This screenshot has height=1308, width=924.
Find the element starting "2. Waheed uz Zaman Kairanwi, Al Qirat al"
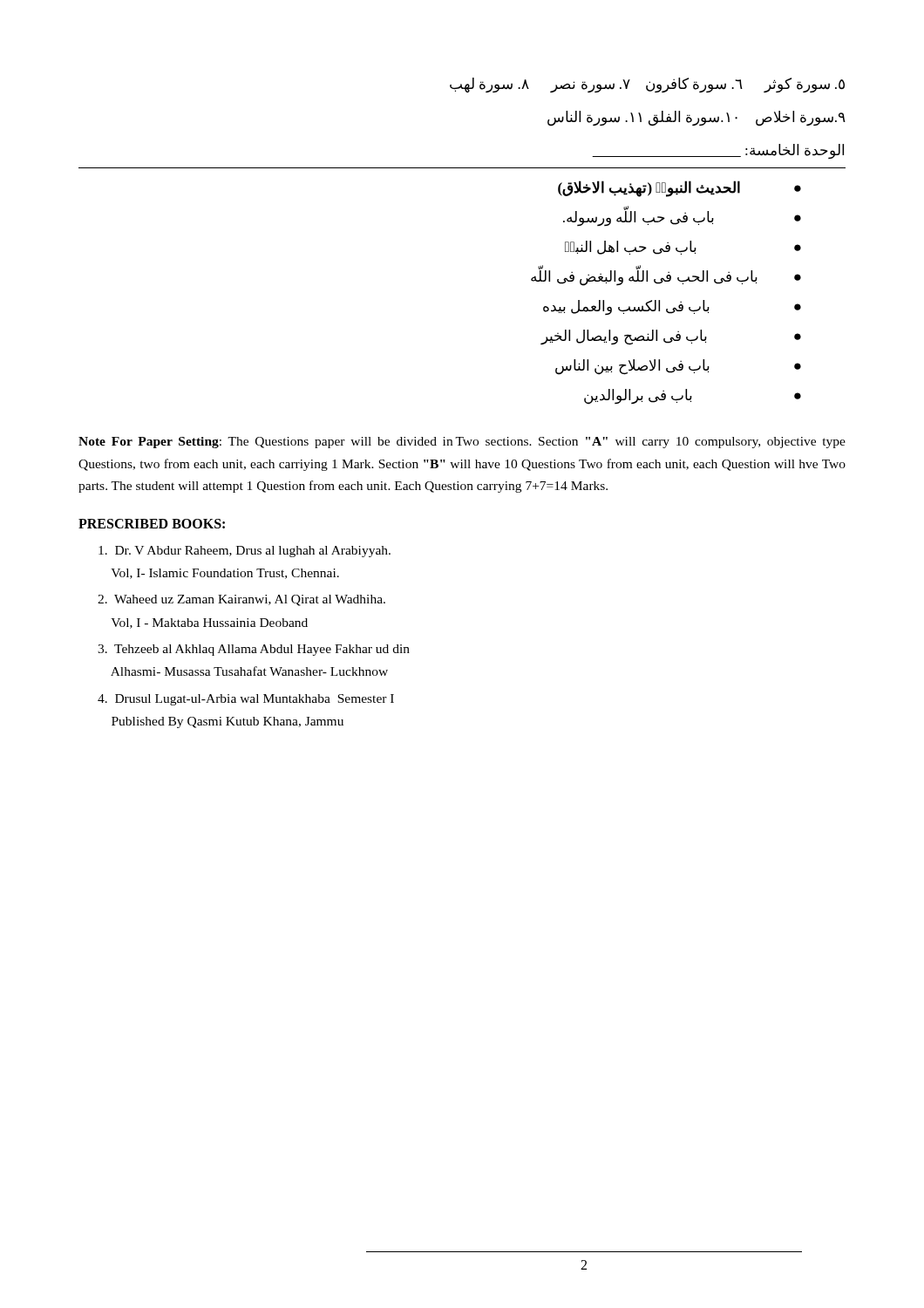point(242,610)
